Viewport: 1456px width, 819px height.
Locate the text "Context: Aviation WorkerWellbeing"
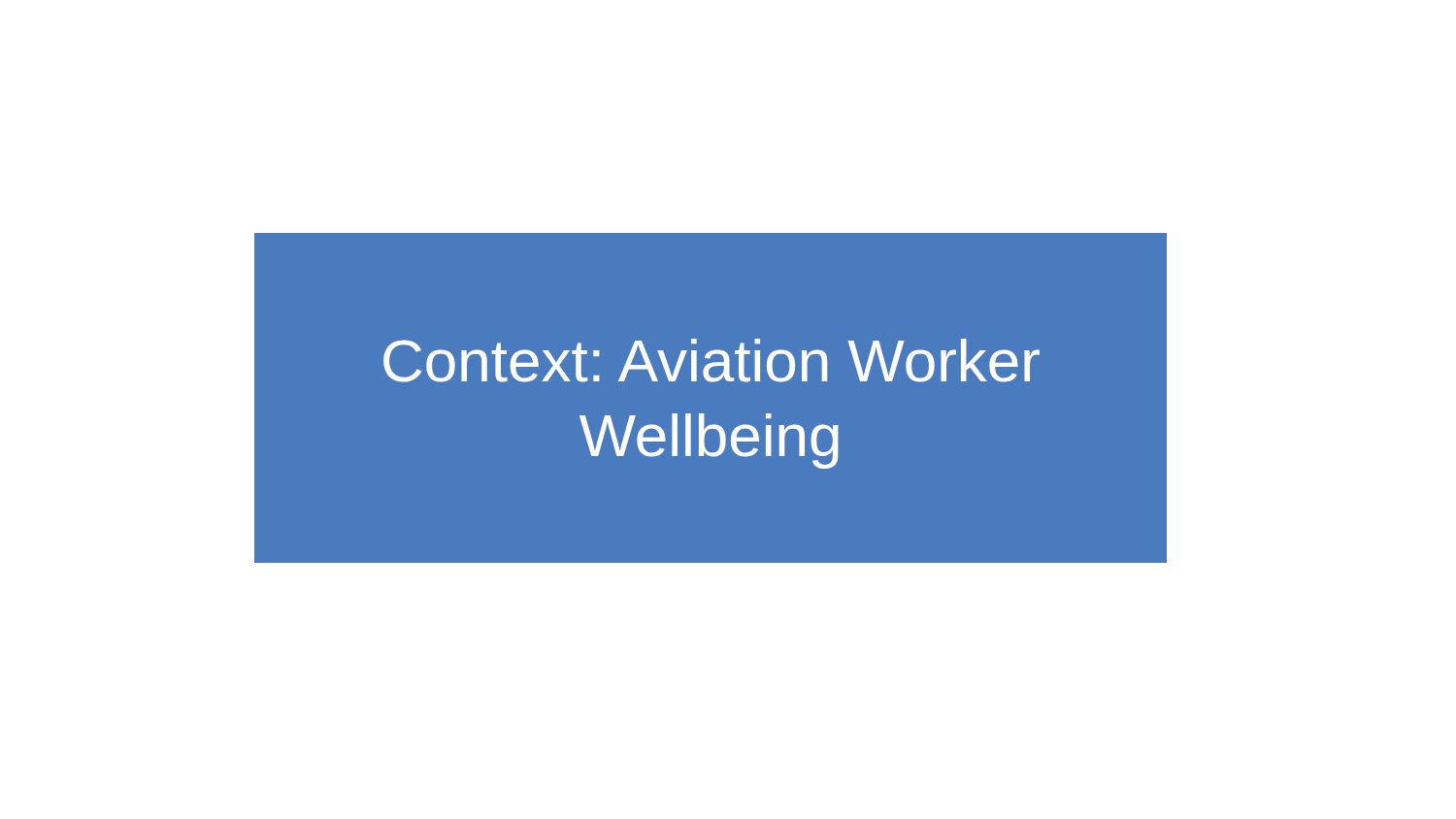711,398
